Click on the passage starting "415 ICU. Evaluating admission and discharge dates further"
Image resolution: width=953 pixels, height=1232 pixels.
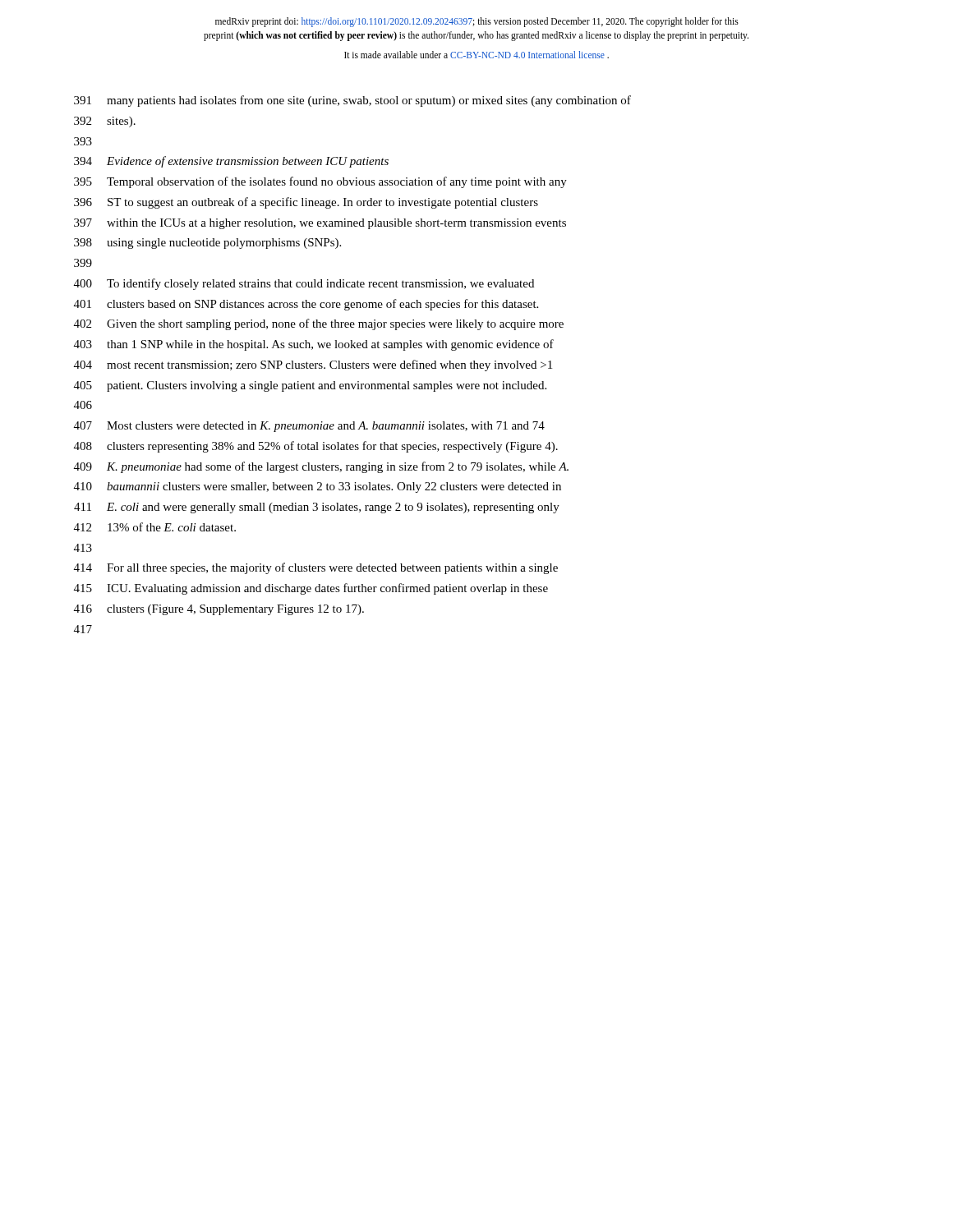[x=476, y=588]
